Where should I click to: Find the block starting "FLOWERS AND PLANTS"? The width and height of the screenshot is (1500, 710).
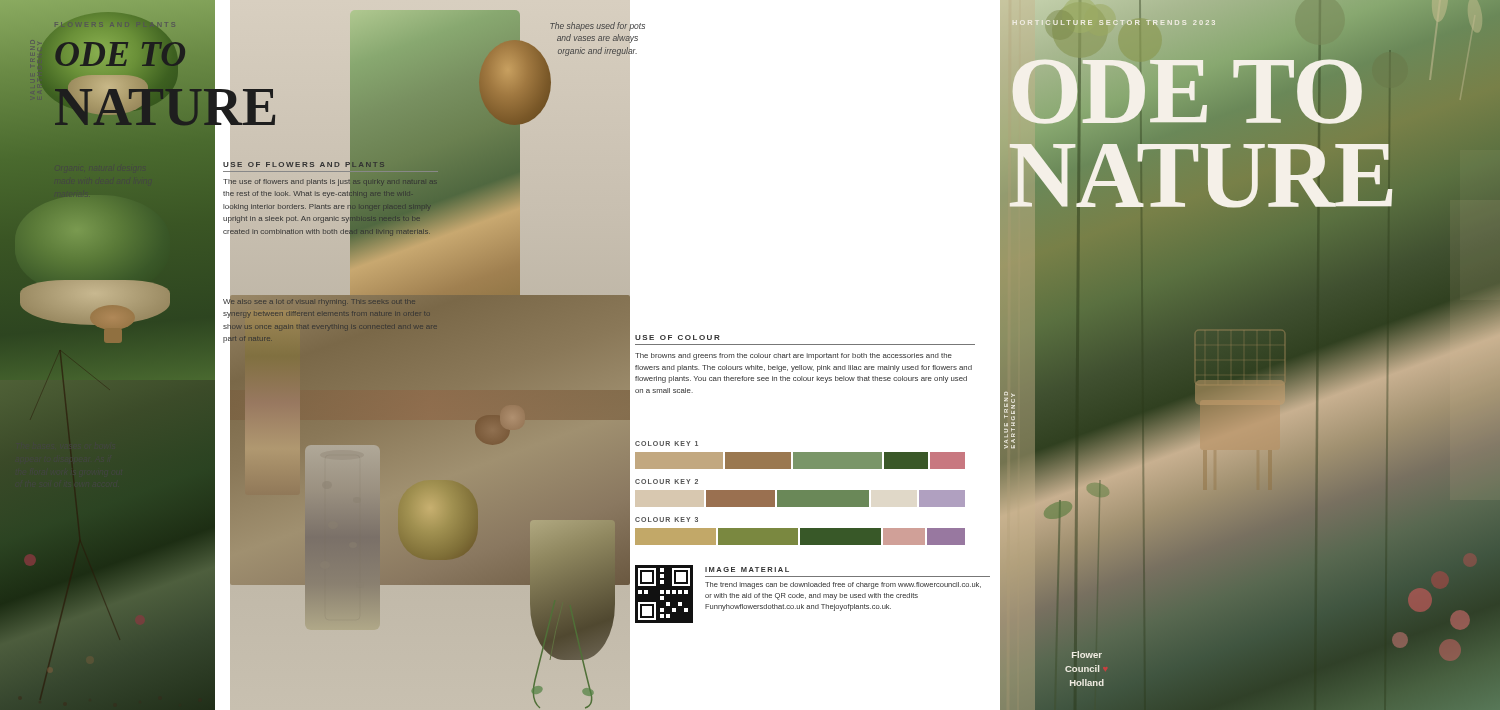[x=116, y=24]
